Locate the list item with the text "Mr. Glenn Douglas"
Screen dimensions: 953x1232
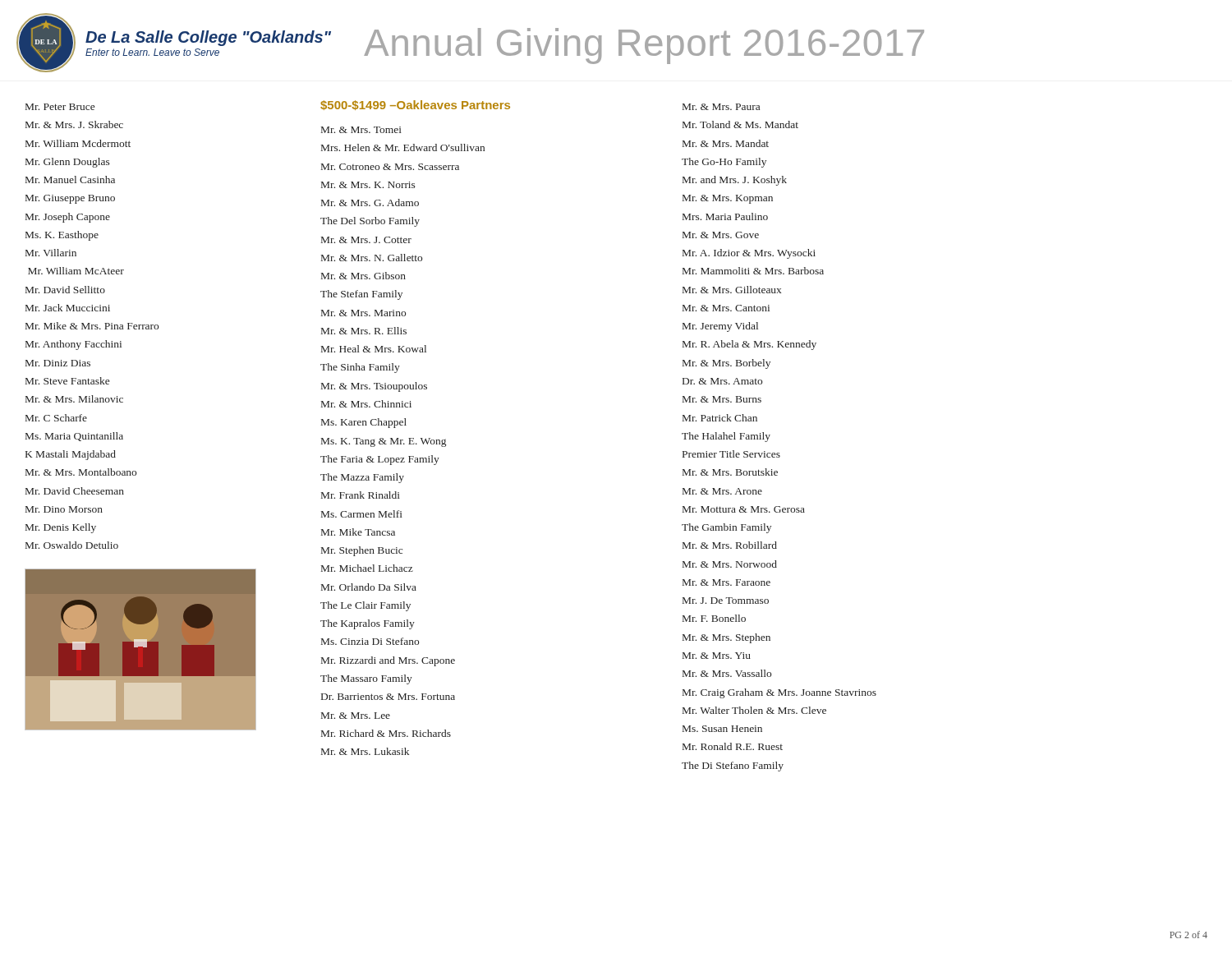coord(67,161)
